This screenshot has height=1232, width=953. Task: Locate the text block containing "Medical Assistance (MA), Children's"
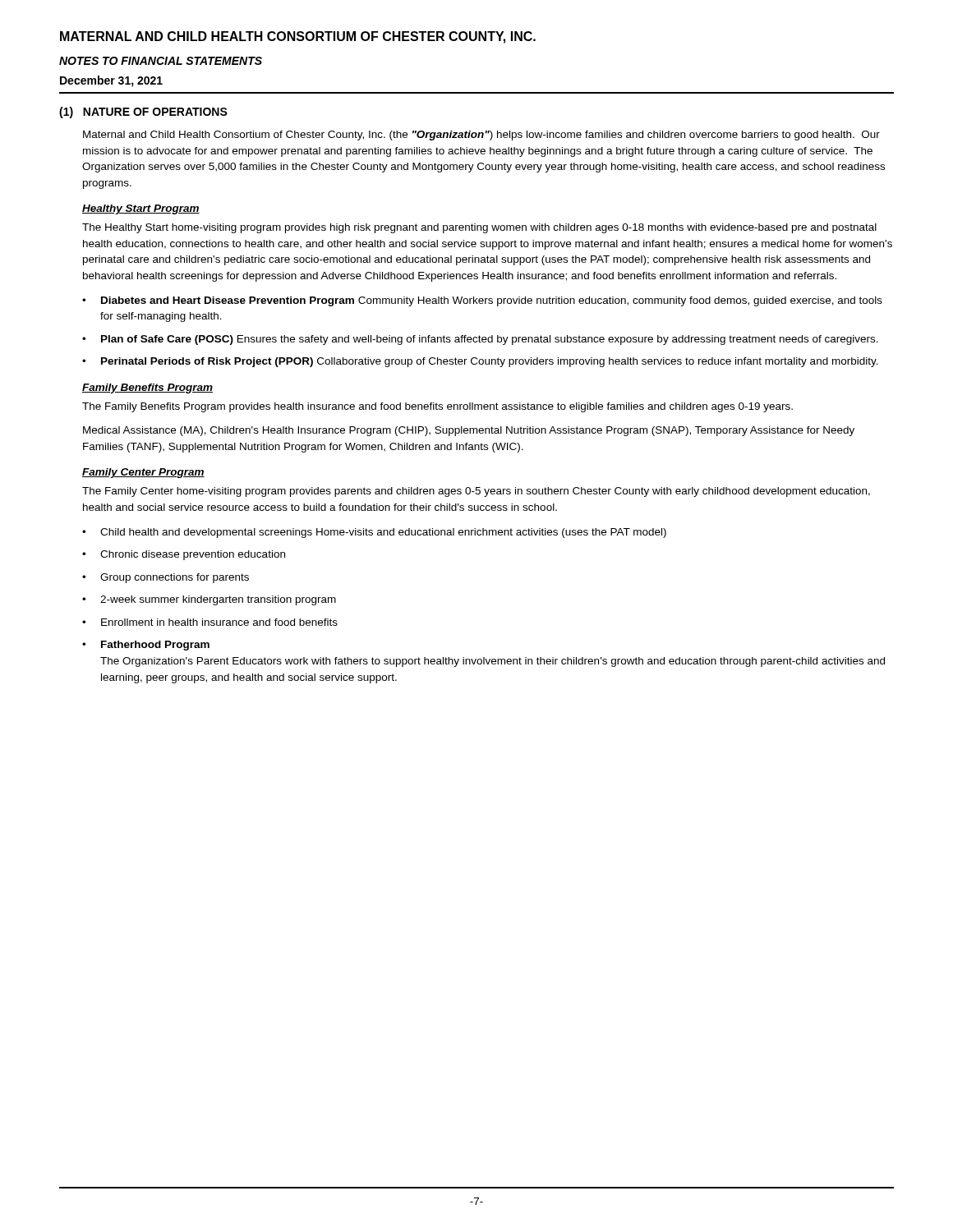(468, 438)
